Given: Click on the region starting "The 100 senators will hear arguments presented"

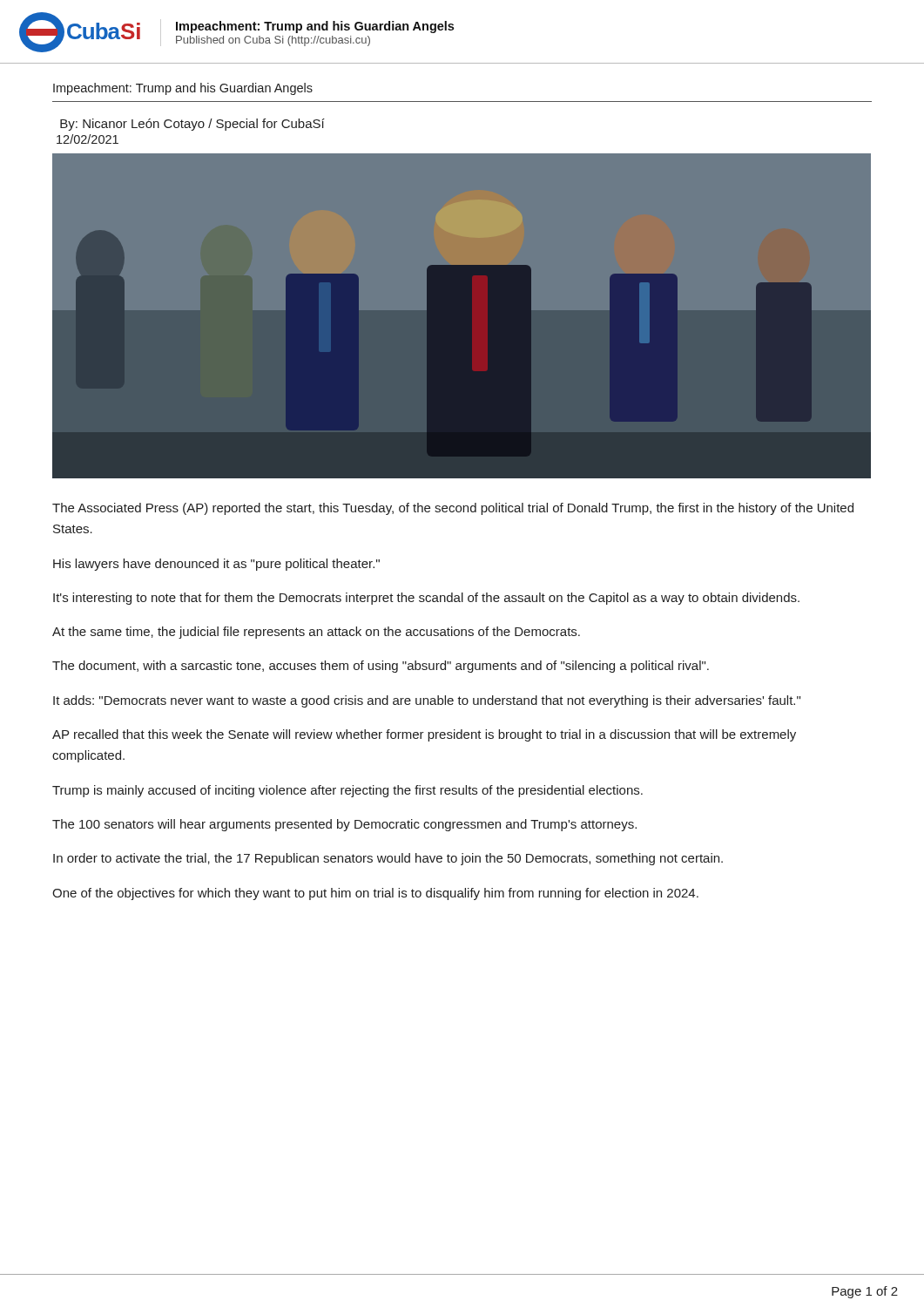Looking at the screenshot, I should point(345,824).
